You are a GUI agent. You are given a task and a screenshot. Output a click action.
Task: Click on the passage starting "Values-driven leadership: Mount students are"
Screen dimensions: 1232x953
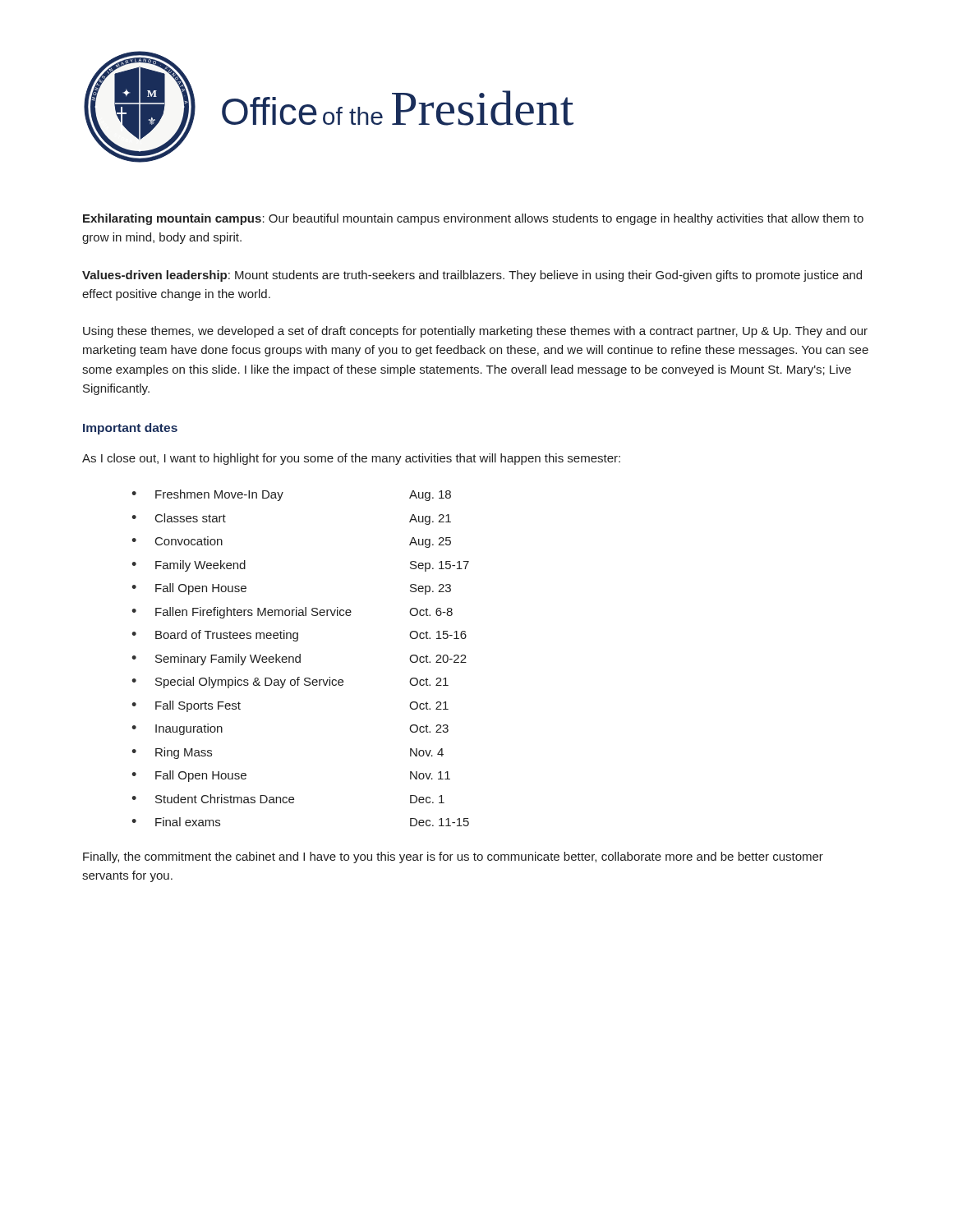click(472, 284)
